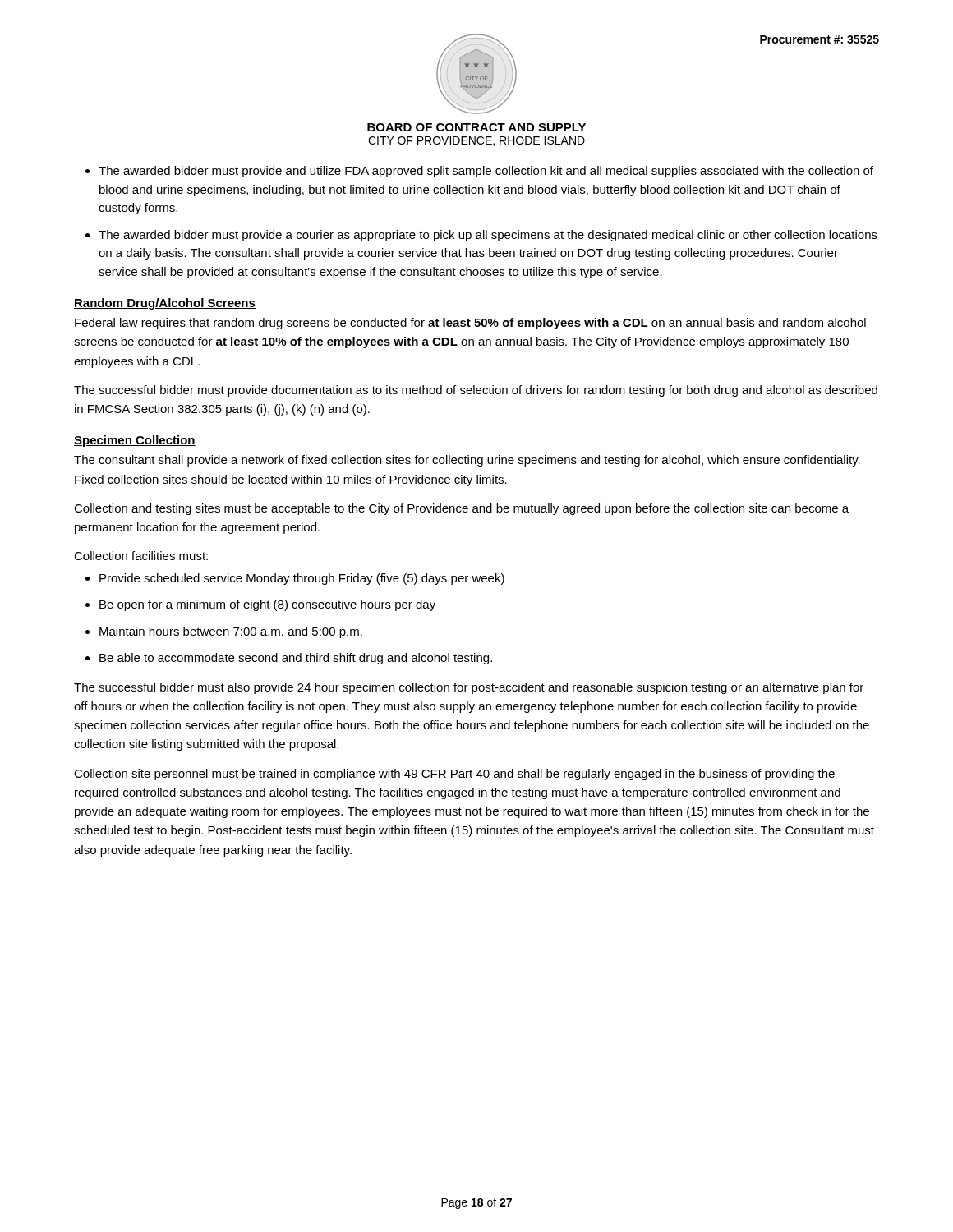Find the text starting "Maintain hours between 7:00 a.m. and 5:00 p.m."
The image size is (953, 1232).
click(x=231, y=631)
